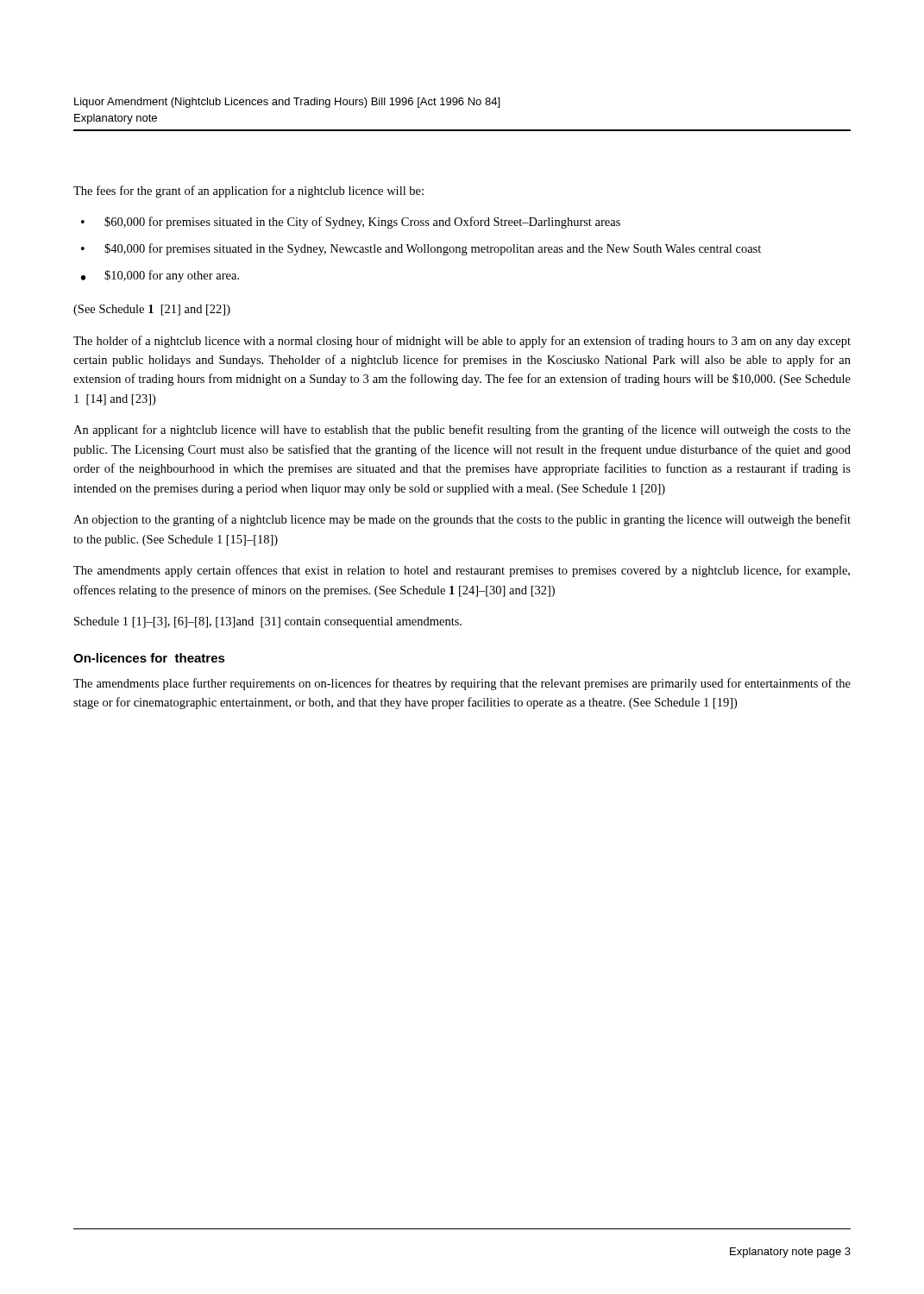Locate the block starting "• $60,000 for premises situated in the"

[462, 223]
